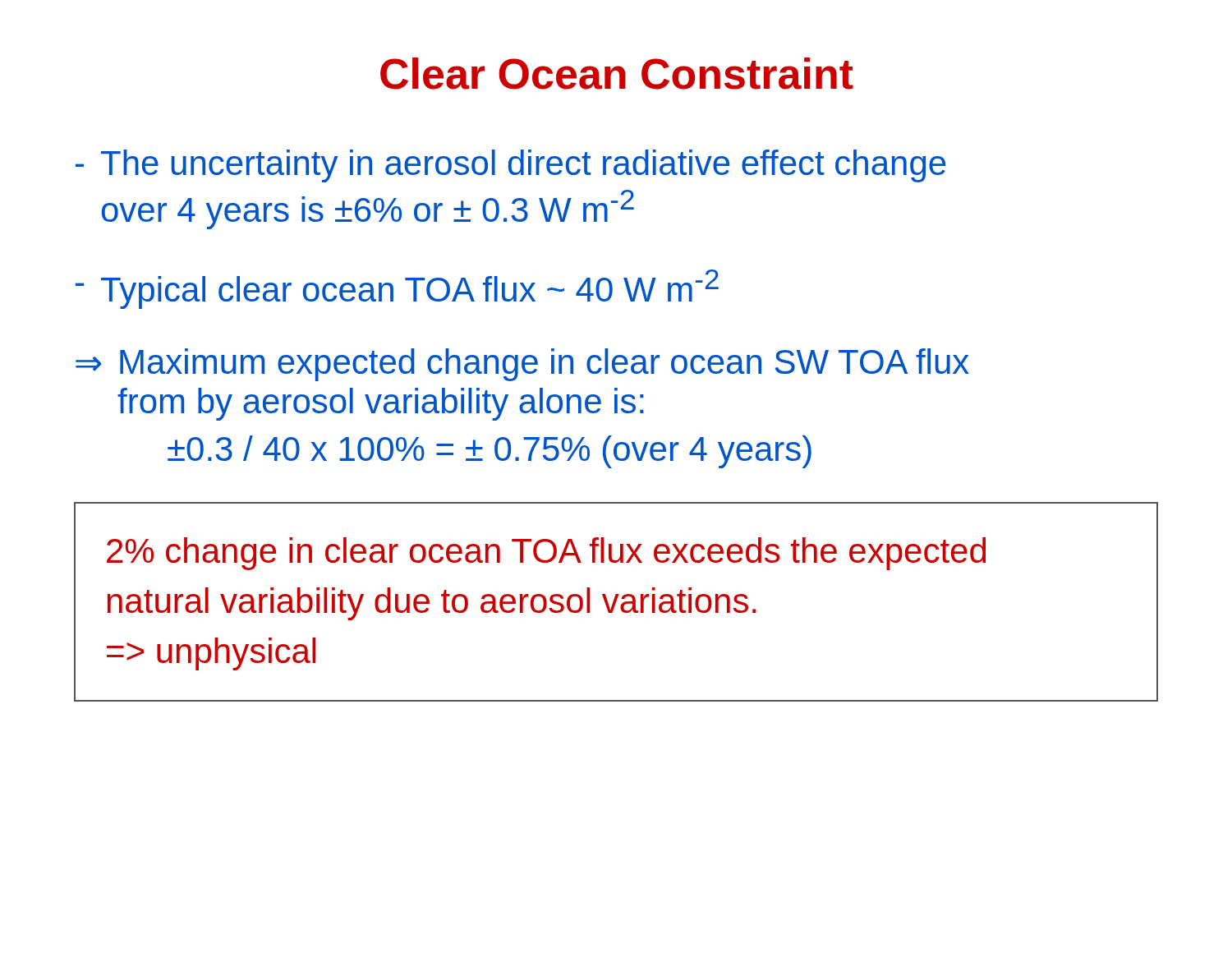The width and height of the screenshot is (1232, 953).
Task: Point to the text starting "2% change in clear"
Action: pyautogui.click(x=547, y=601)
